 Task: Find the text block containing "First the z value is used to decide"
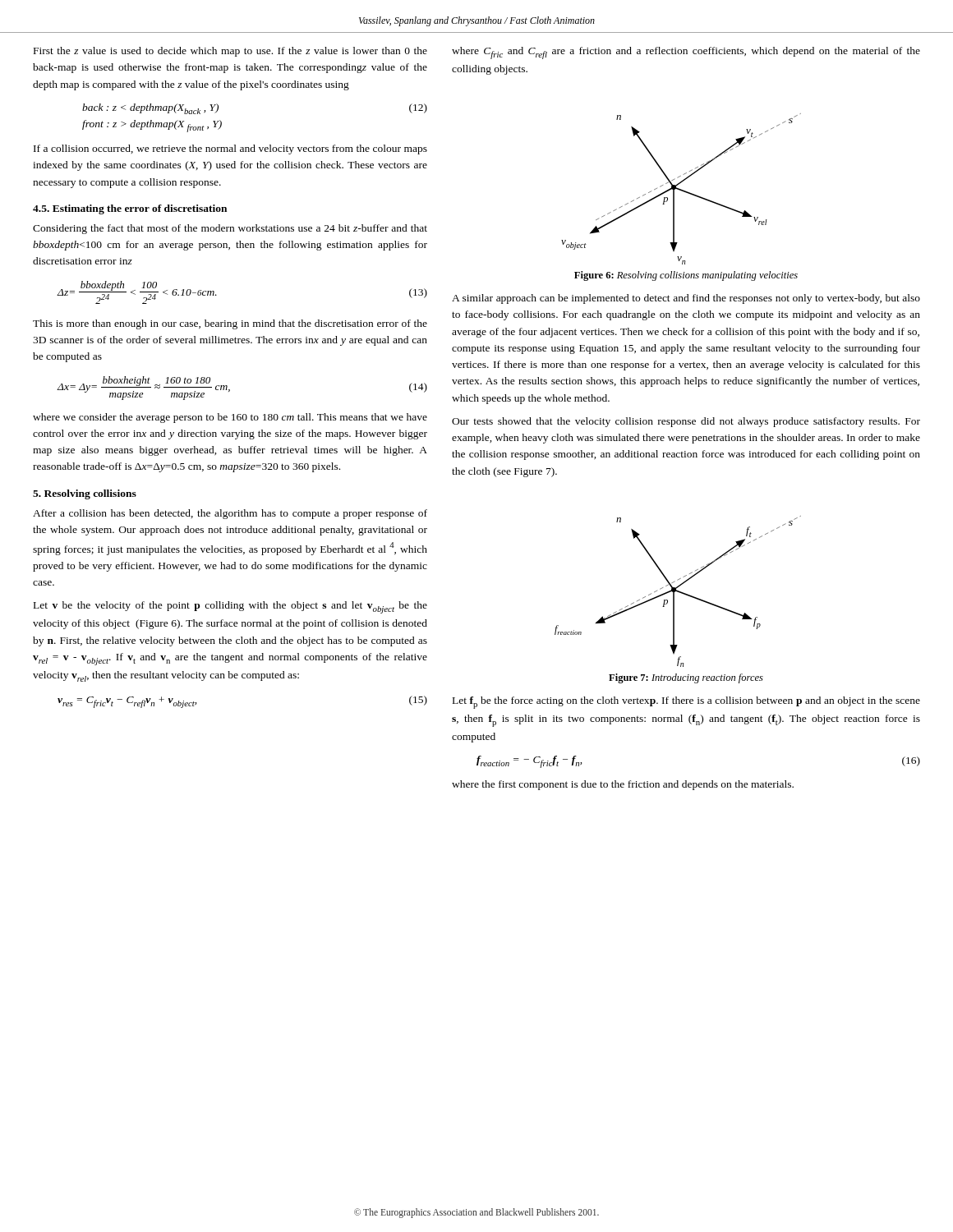(230, 68)
